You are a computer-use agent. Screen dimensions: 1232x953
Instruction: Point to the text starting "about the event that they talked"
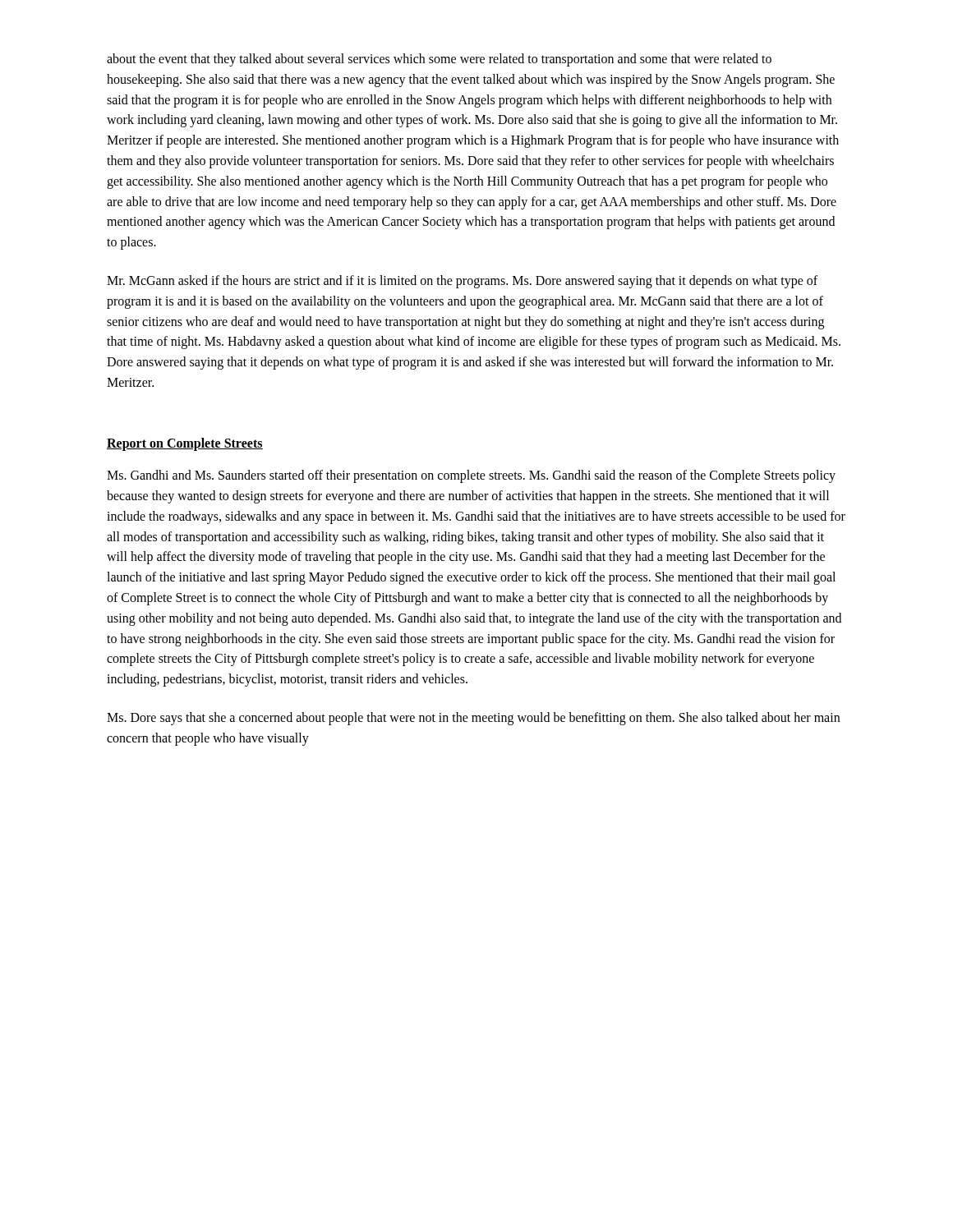coord(473,150)
